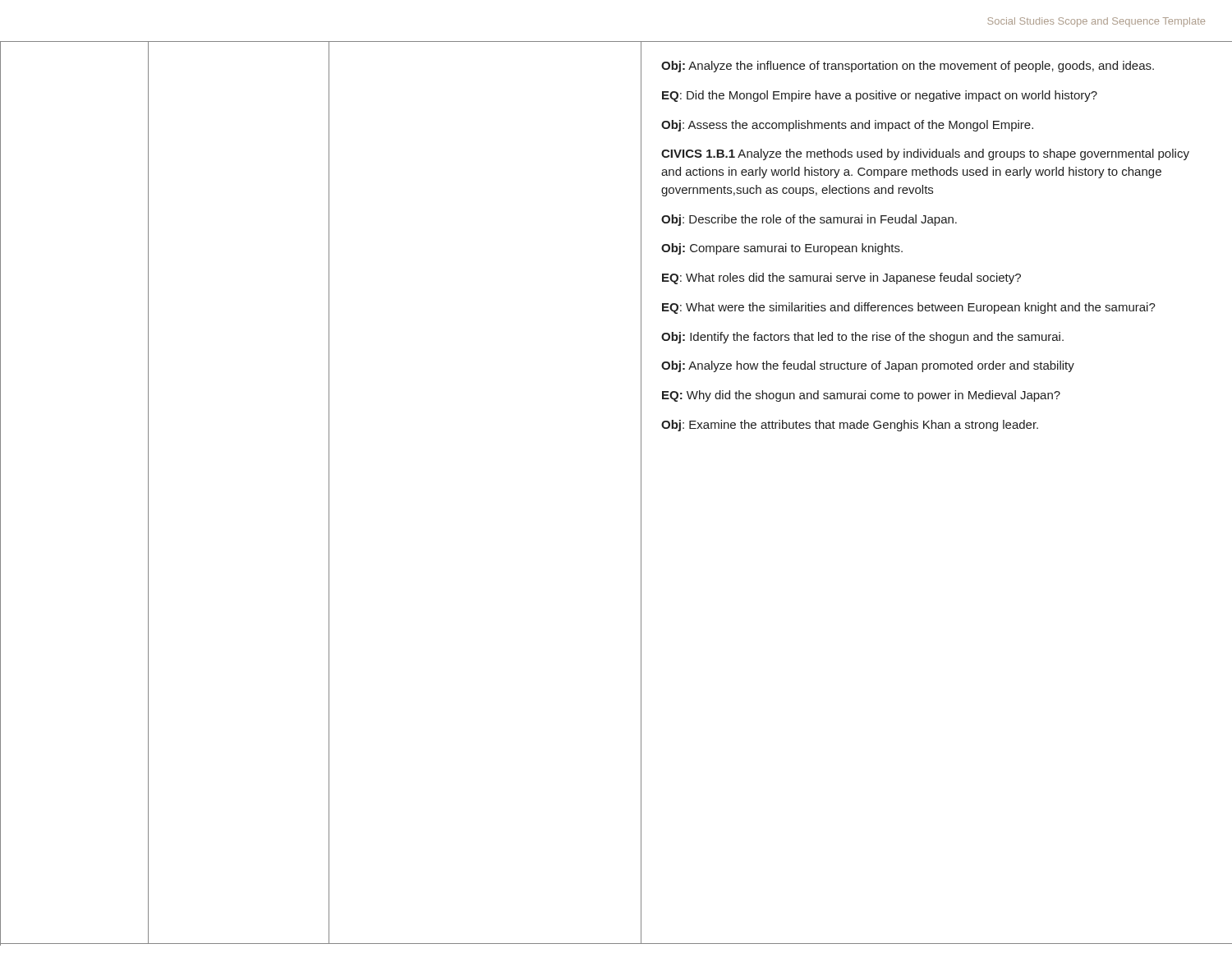Point to the block beginning "EQ: What were the similarities and differences between"
Image resolution: width=1232 pixels, height=953 pixels.
(908, 307)
